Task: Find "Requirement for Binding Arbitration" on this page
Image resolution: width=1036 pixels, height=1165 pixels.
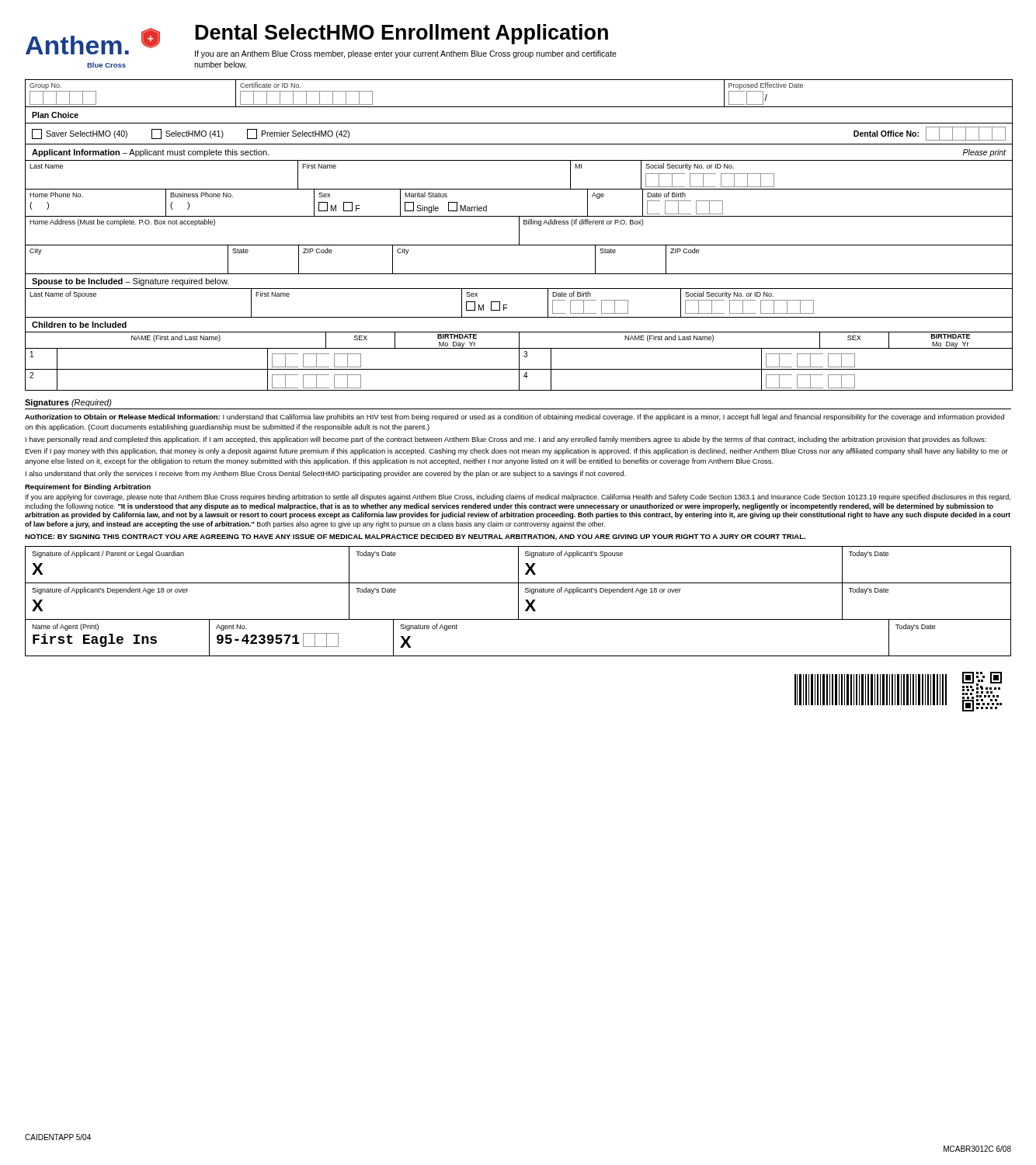Action: click(x=88, y=486)
